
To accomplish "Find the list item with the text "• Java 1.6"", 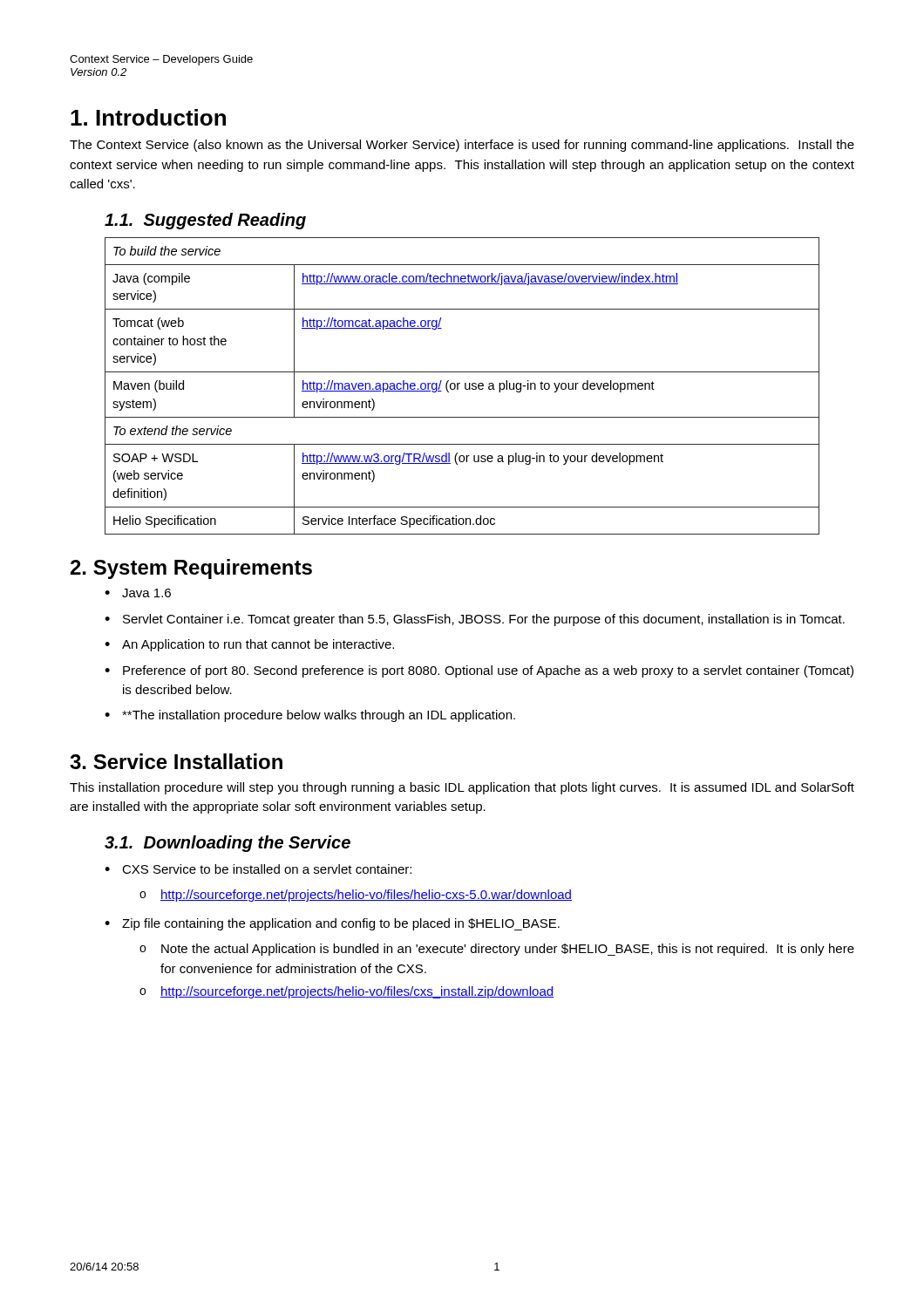I will click(x=138, y=593).
